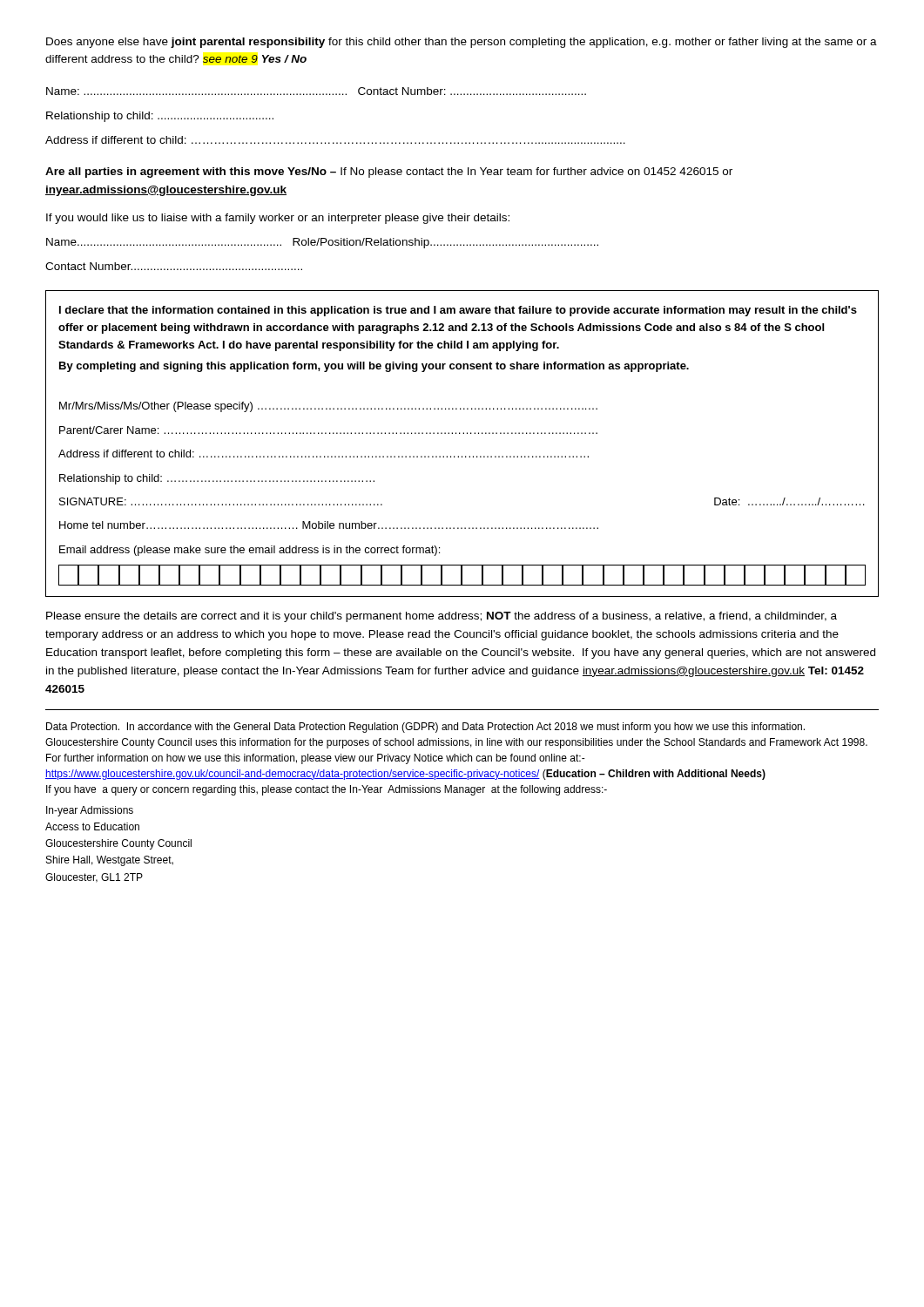Find the text that reads "Name............................................................... Role/Position/Relationship"
The image size is (924, 1307).
tap(322, 242)
